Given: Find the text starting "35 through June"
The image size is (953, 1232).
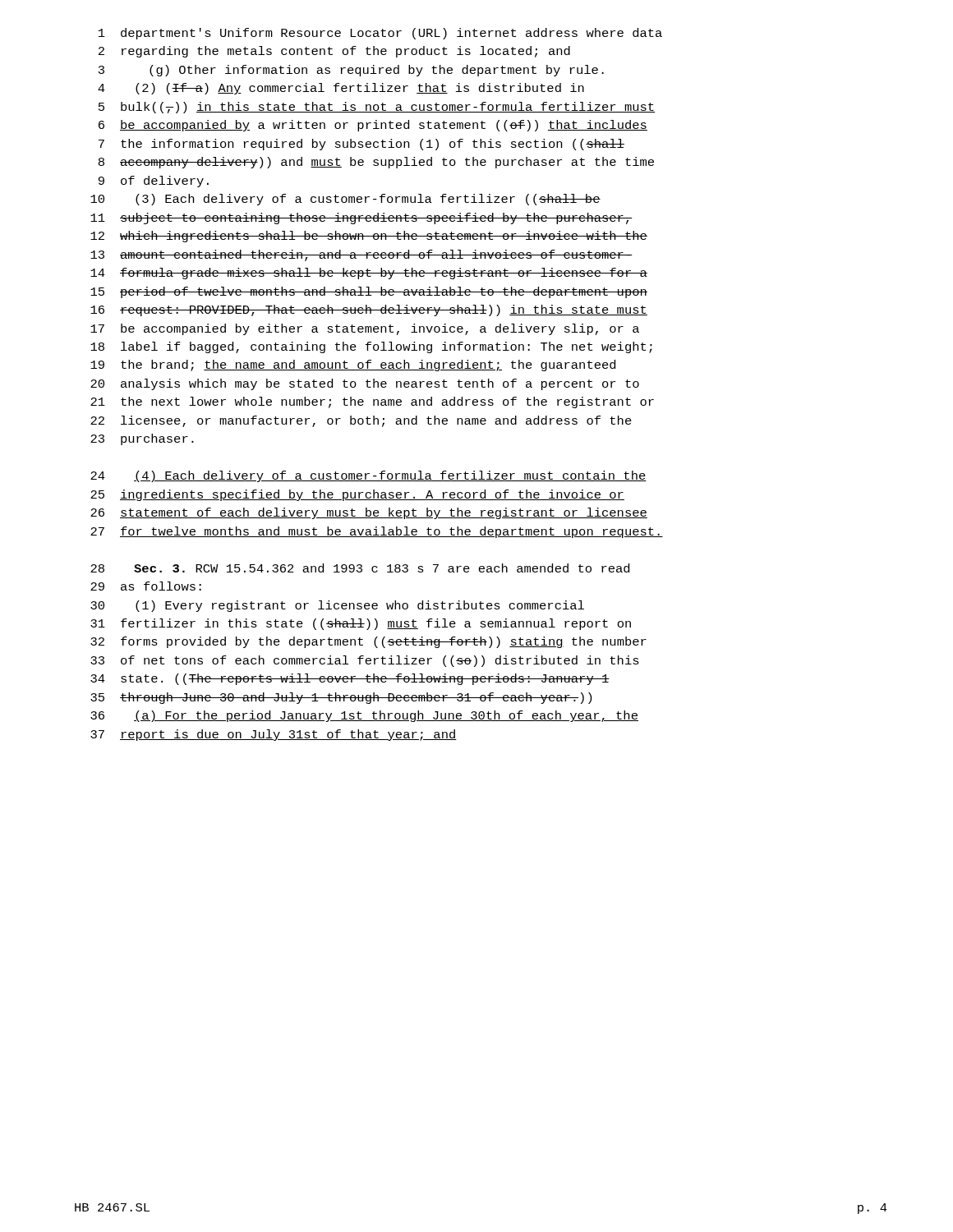Looking at the screenshot, I should coord(481,698).
